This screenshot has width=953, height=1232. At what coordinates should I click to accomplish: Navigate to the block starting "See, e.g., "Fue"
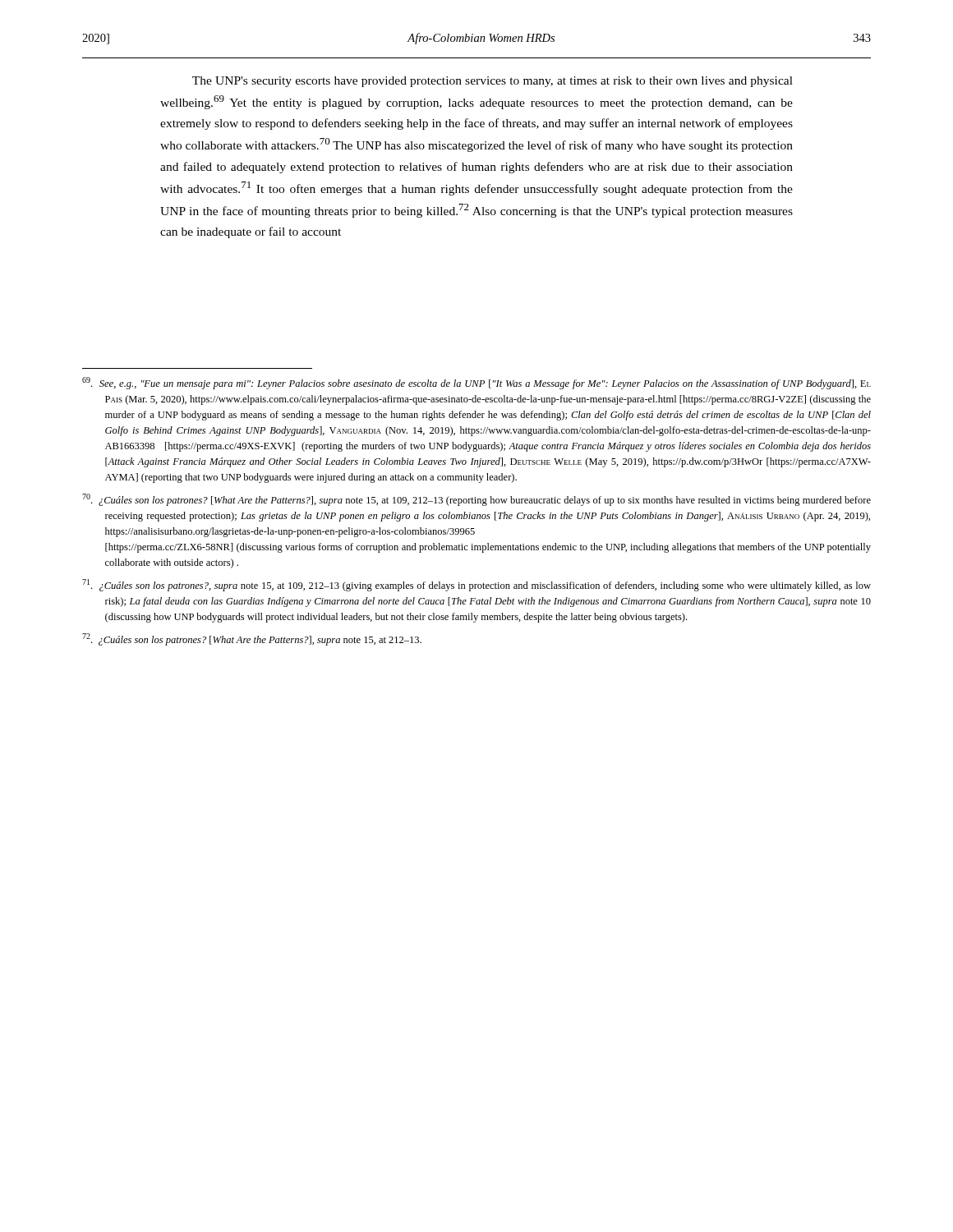coord(476,429)
